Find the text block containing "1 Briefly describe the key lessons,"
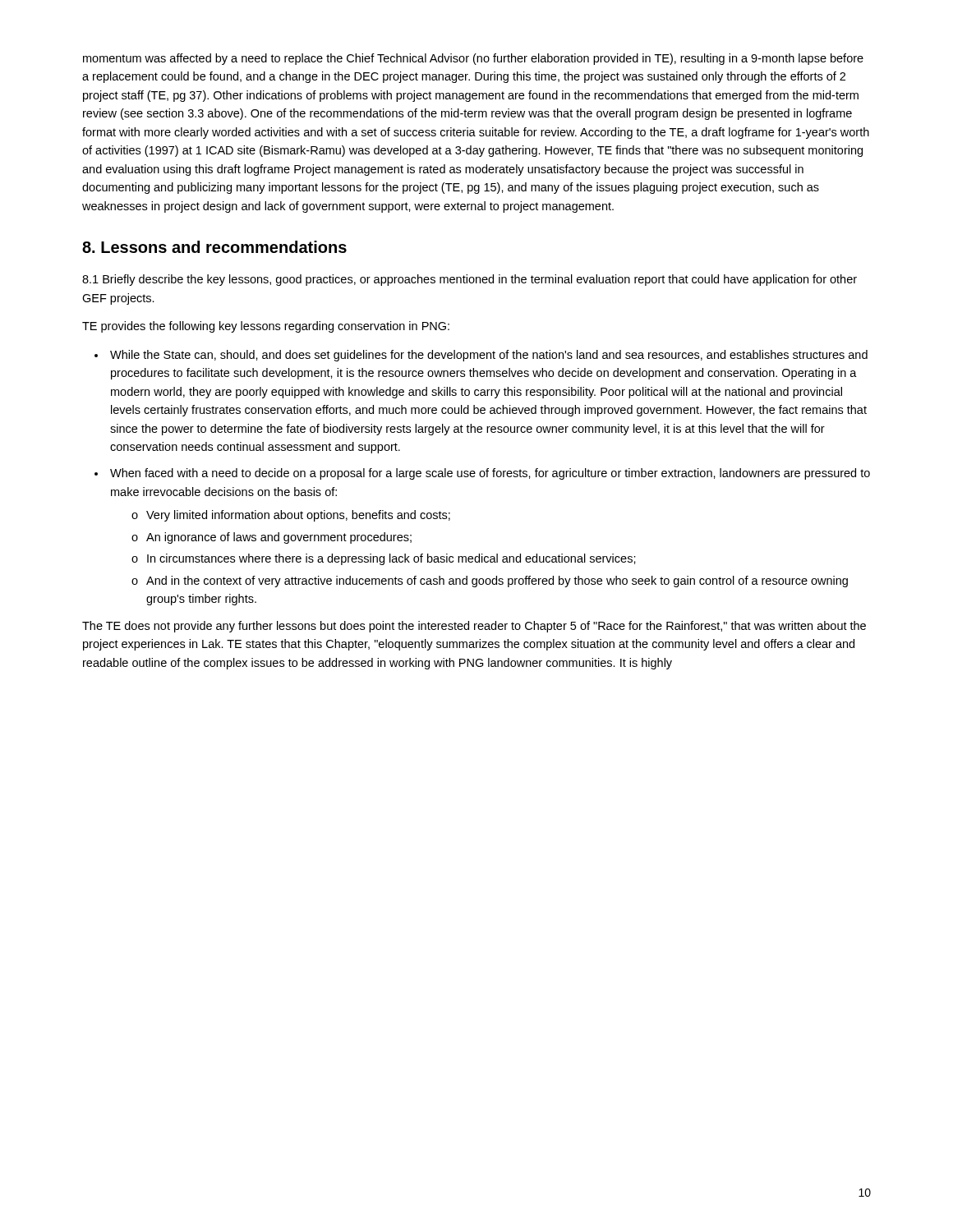The height and width of the screenshot is (1232, 953). (470, 289)
